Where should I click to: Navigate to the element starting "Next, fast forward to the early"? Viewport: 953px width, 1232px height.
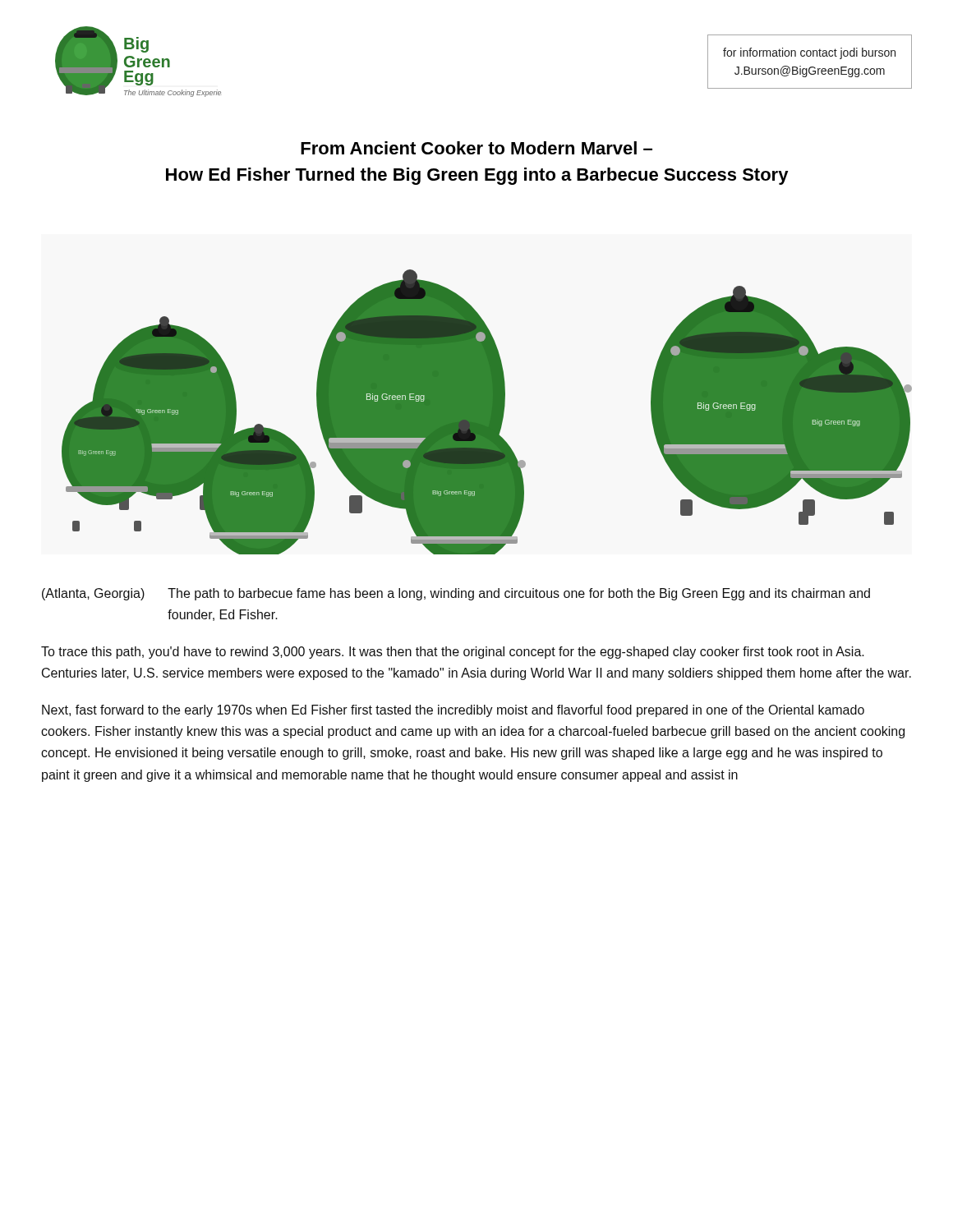(x=473, y=742)
